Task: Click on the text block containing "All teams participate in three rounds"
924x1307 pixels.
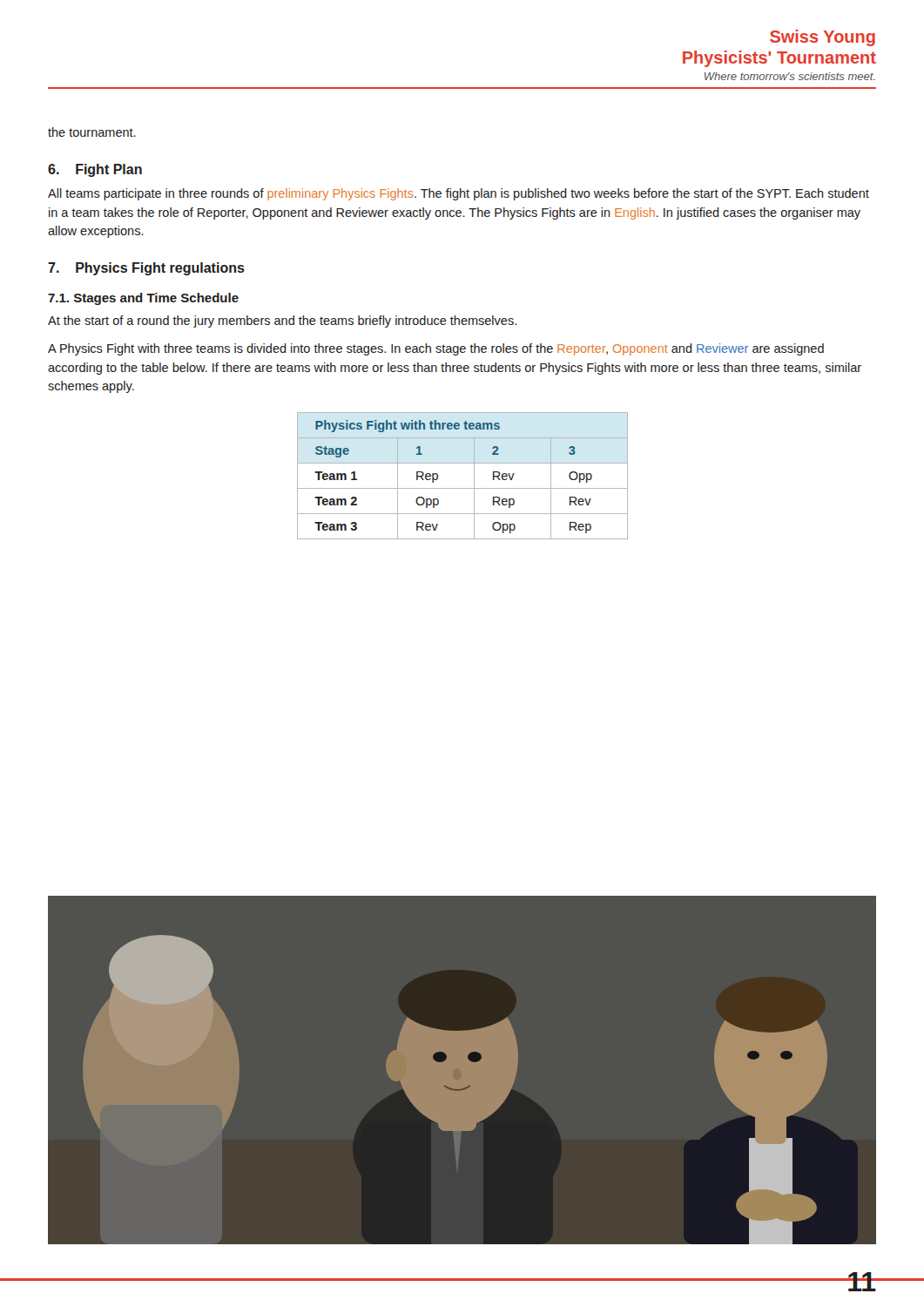Action: point(458,212)
